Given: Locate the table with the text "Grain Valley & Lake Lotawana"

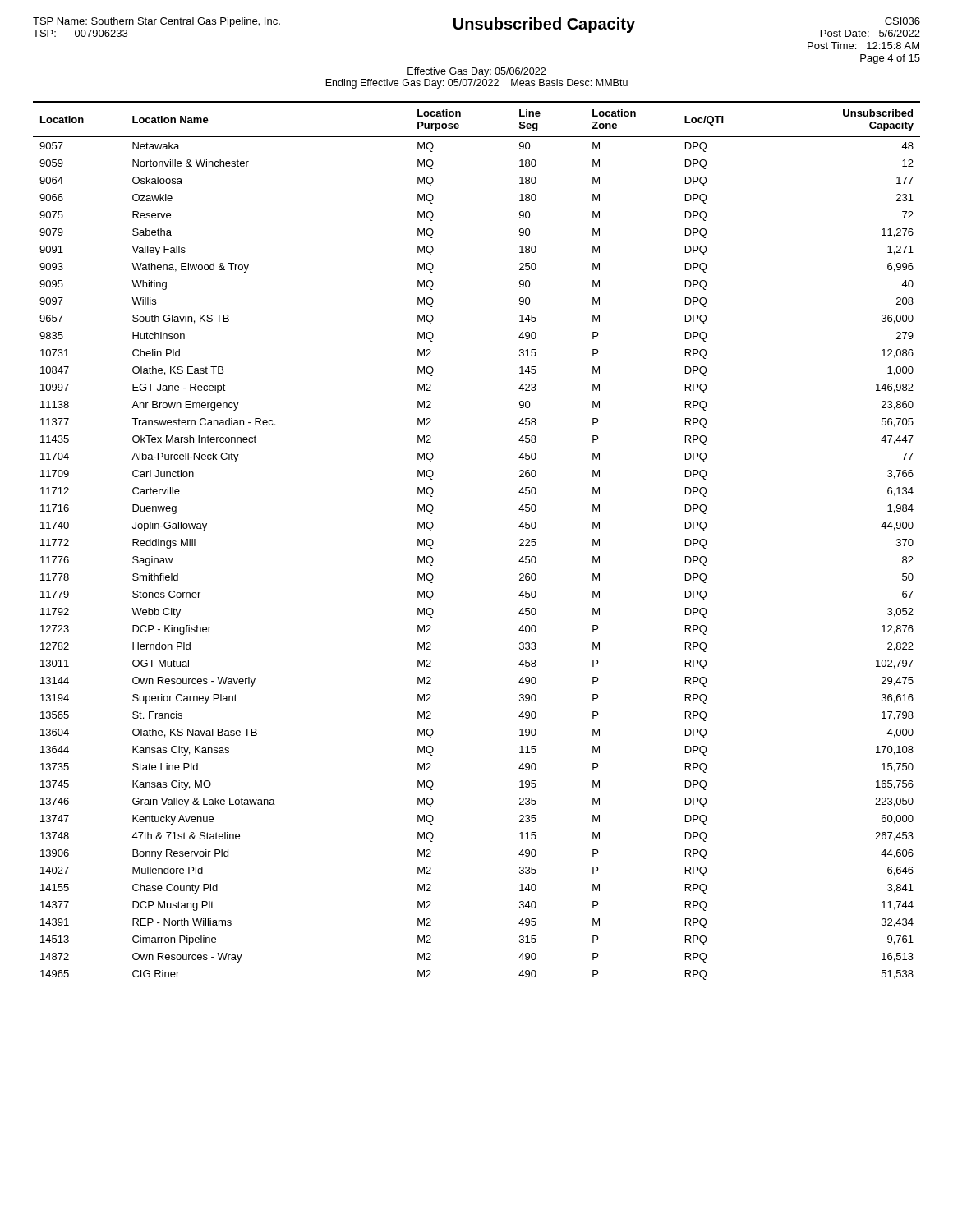Looking at the screenshot, I should pos(476,543).
